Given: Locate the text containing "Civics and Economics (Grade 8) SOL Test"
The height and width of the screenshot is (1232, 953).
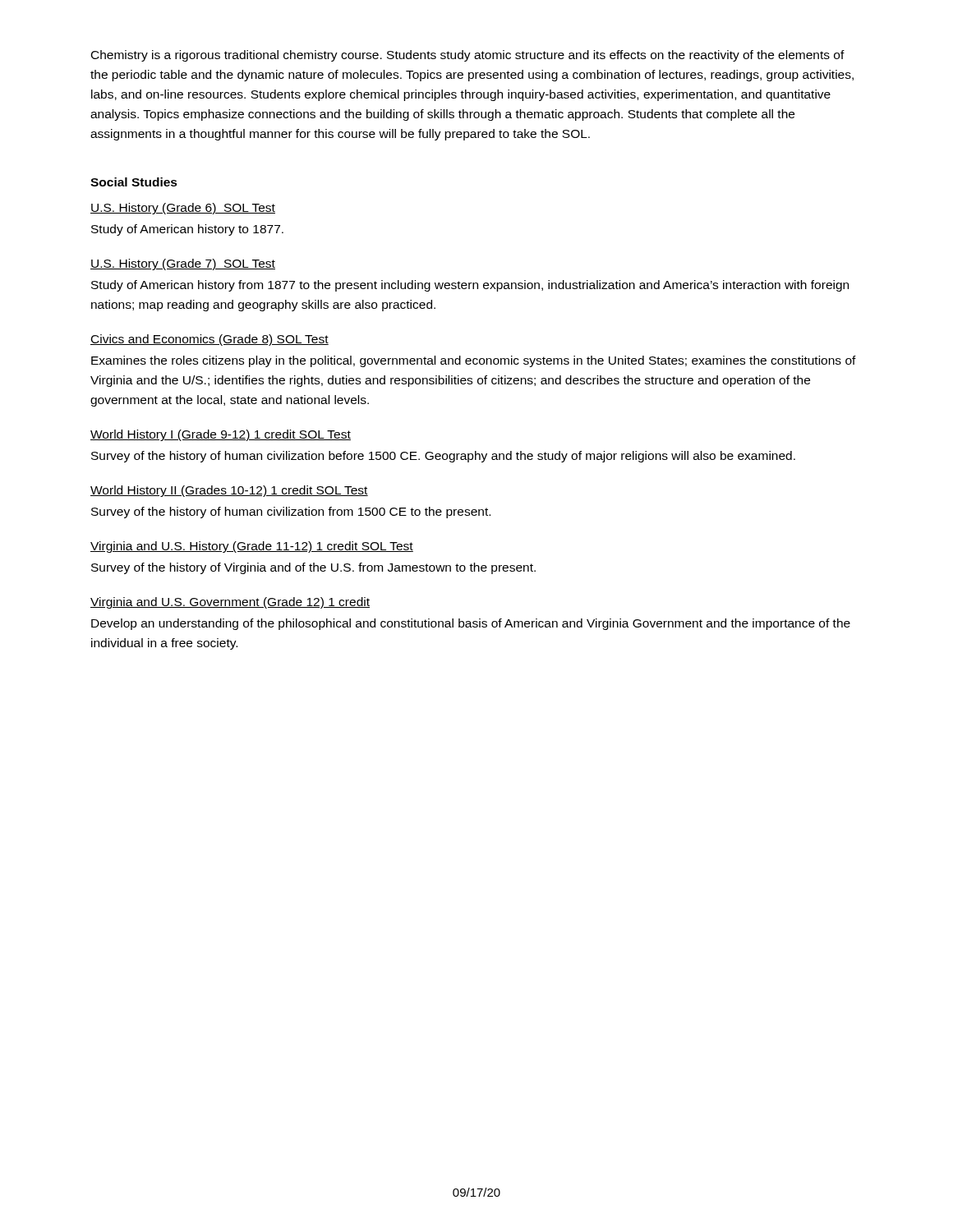Looking at the screenshot, I should 209,339.
